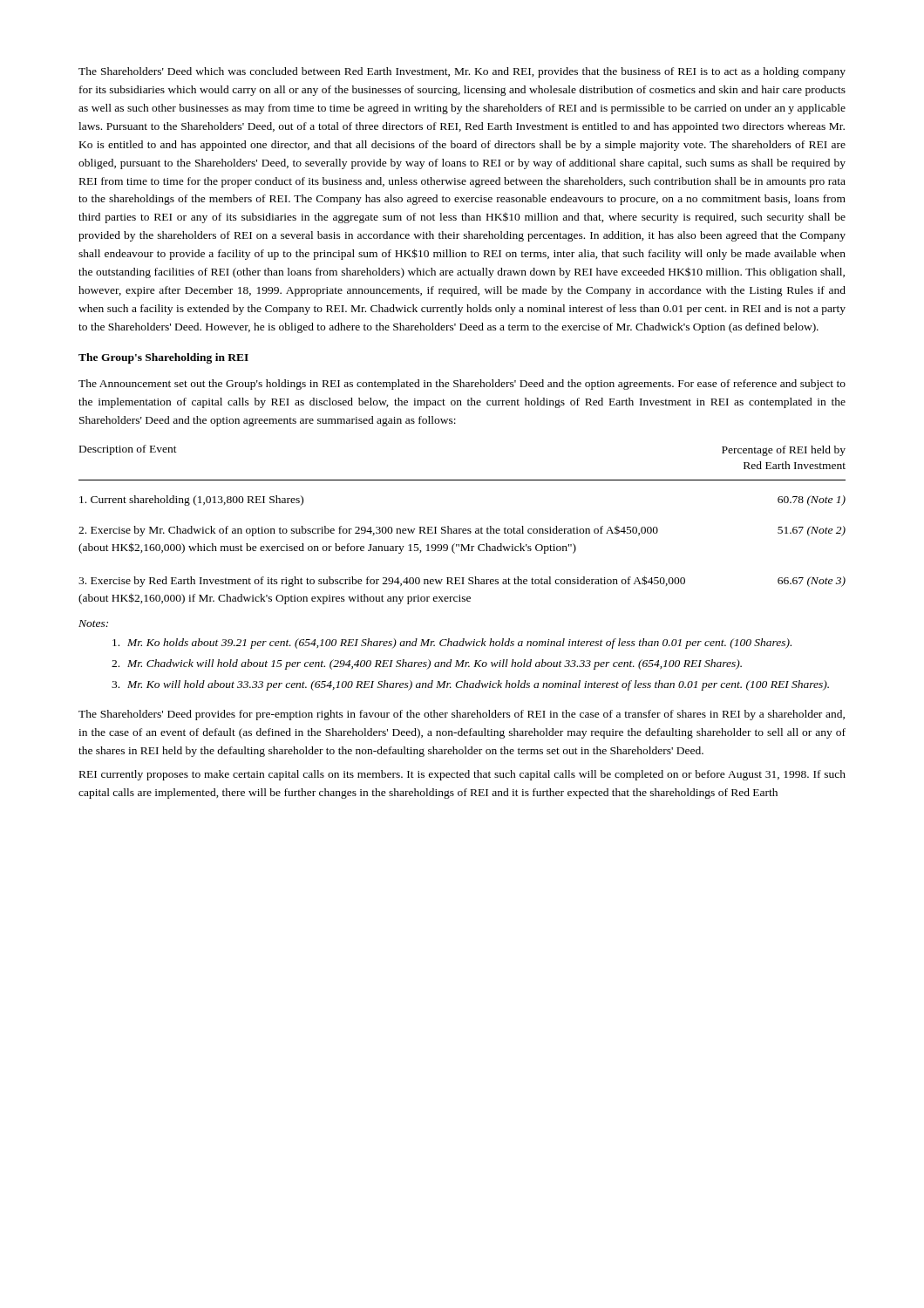Navigate to the region starting "The Shareholders' Deed which was concluded between Red"
Image resolution: width=924 pixels, height=1308 pixels.
click(x=462, y=199)
